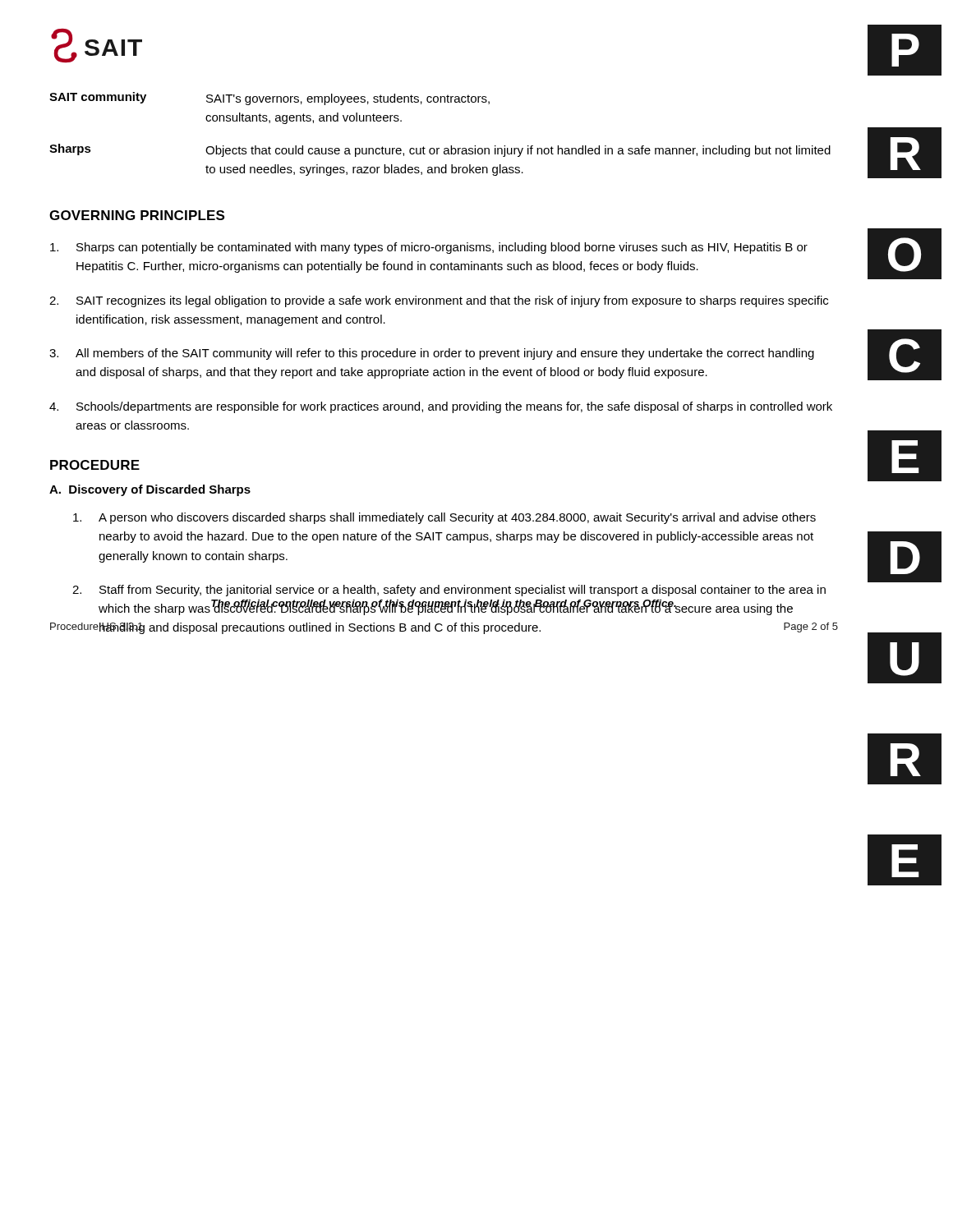Locate the block of text that opens with "Sharps can potentially"

coord(444,257)
